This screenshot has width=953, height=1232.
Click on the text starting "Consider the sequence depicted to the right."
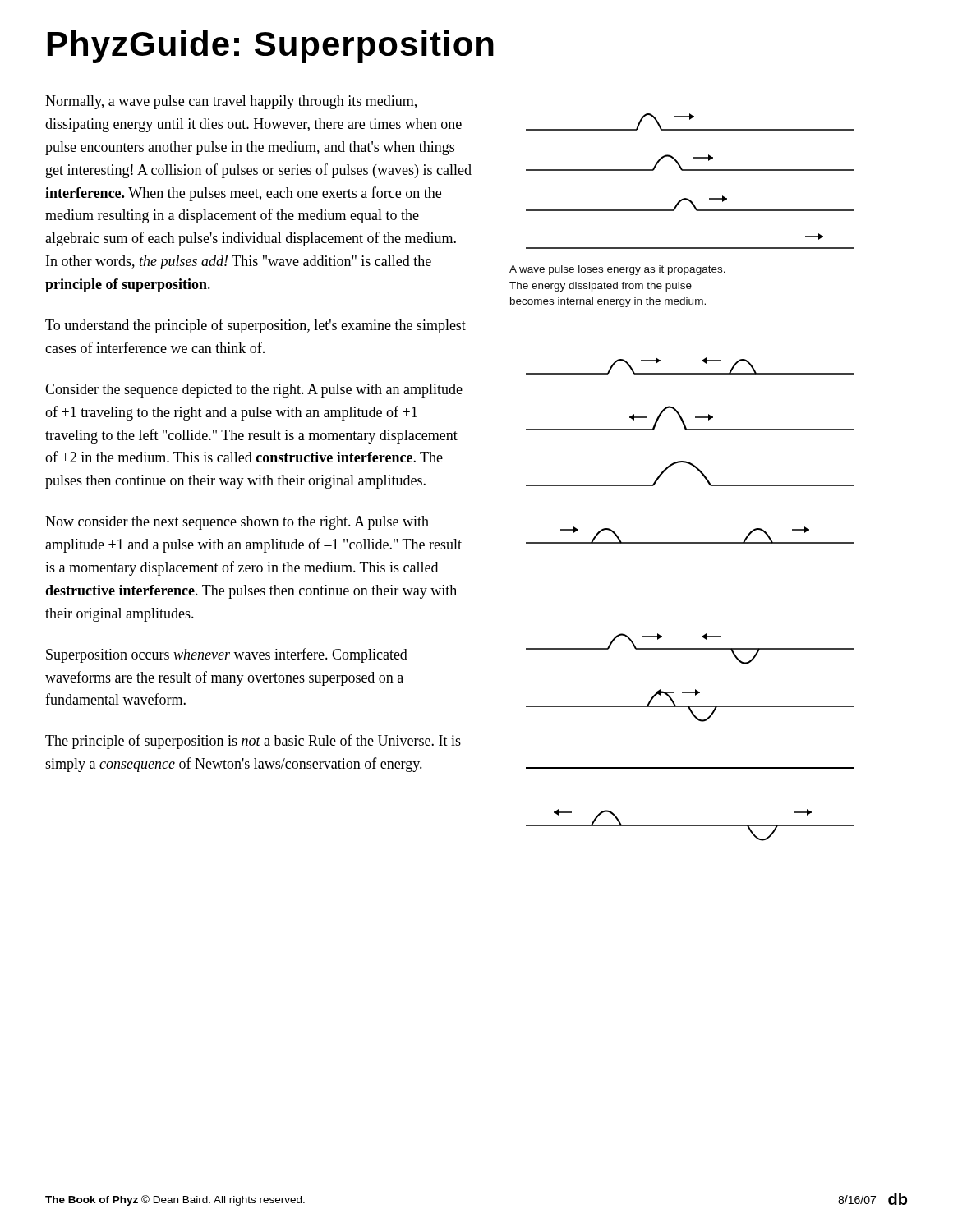click(259, 436)
